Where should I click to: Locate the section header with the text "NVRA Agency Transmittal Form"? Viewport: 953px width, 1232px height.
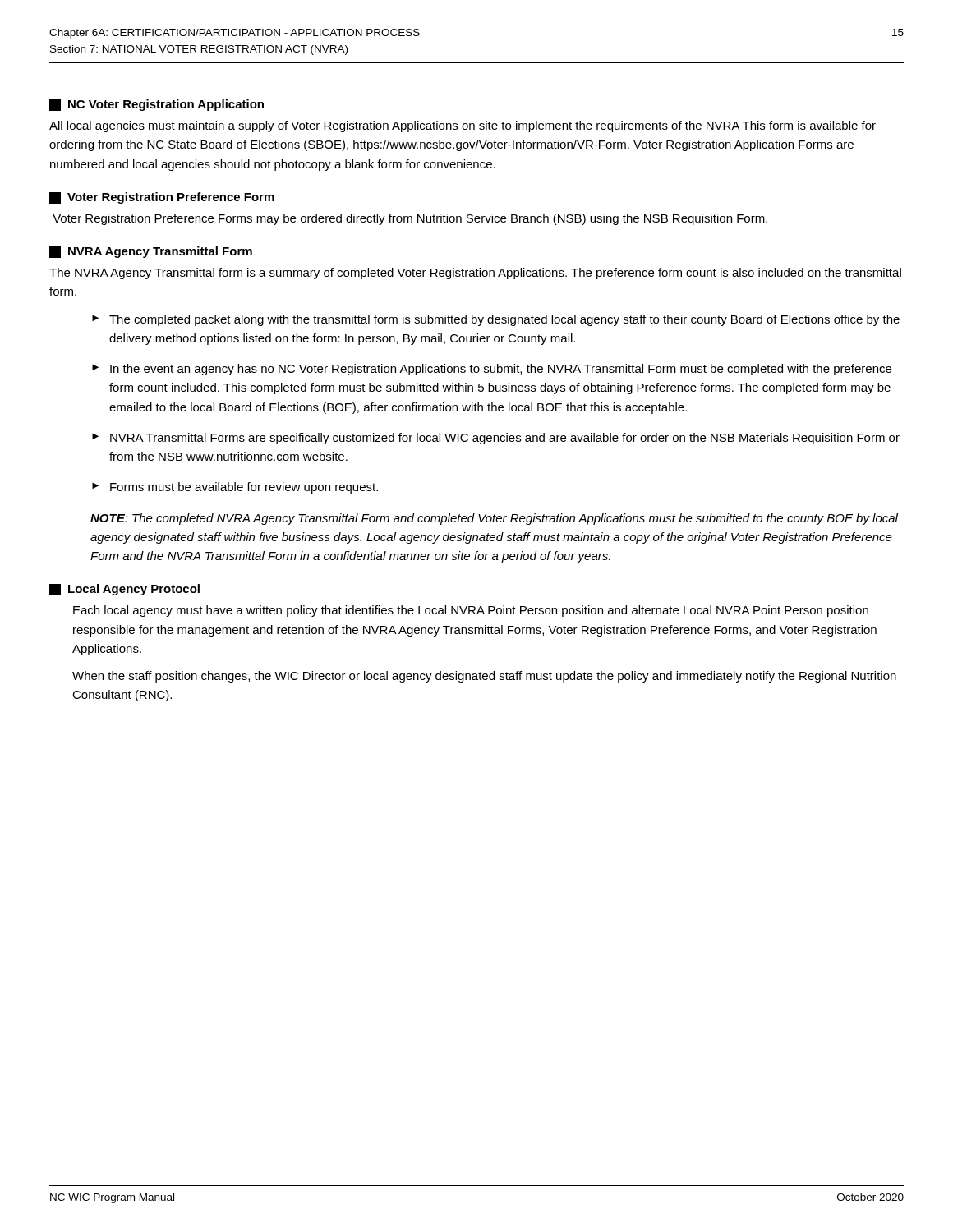point(151,251)
